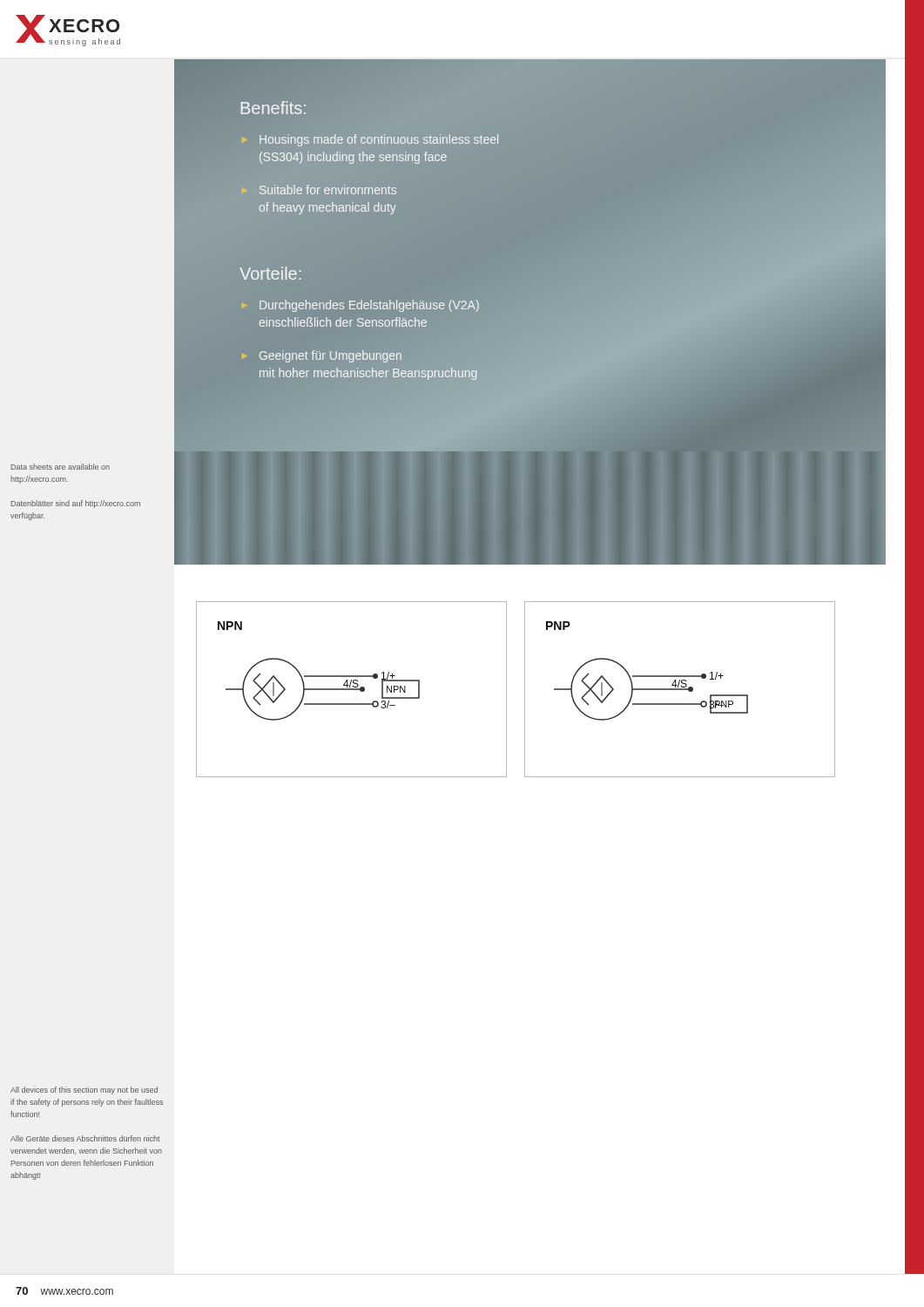The height and width of the screenshot is (1307, 924).
Task: Point to the block beginning "All devices of this section may"
Action: (87, 1133)
